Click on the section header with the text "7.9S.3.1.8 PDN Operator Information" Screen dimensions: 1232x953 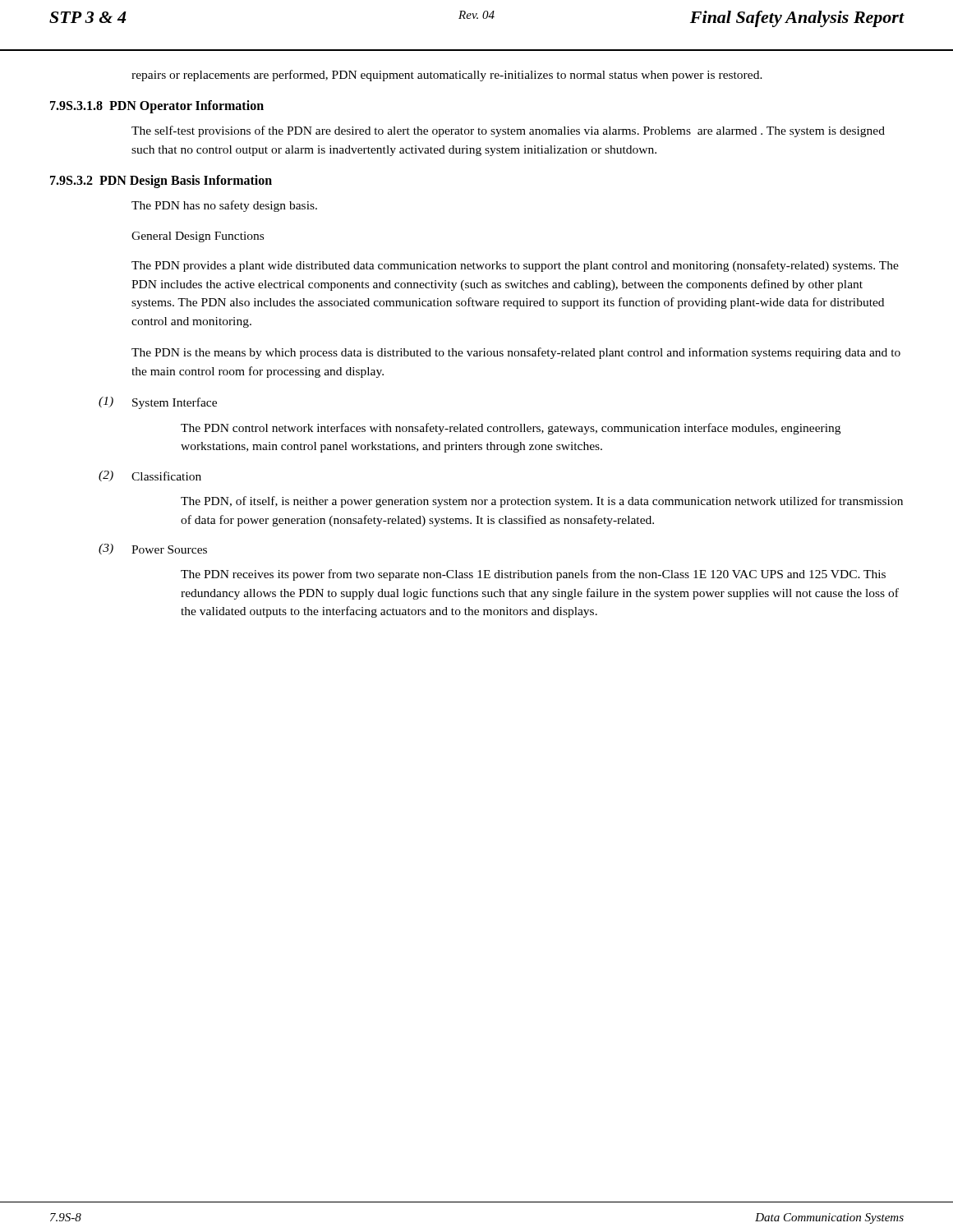click(157, 106)
